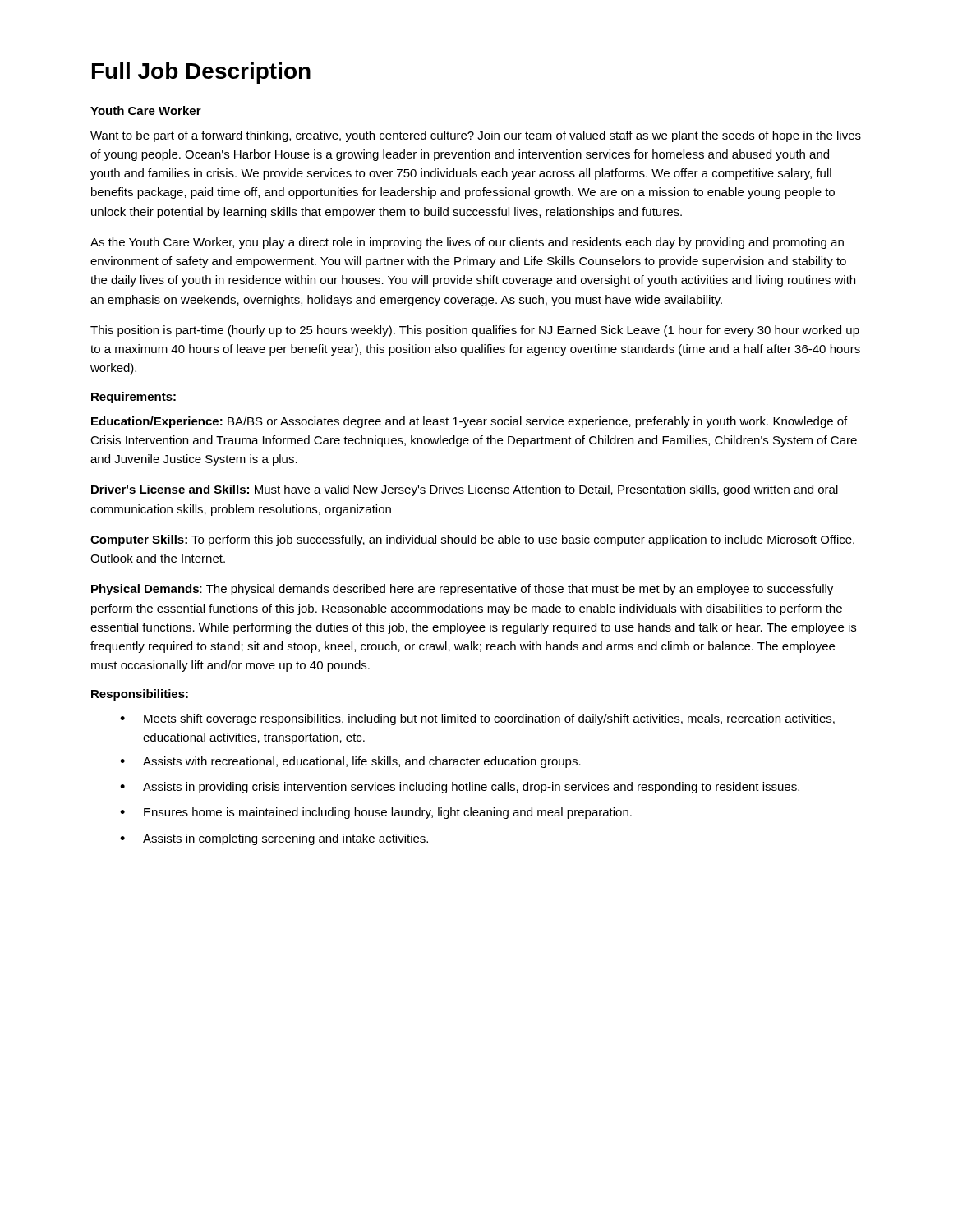Select the text block that reads "Education/Experience: BA/BS or Associates degree"
Screen dimensions: 1232x953
(x=474, y=440)
